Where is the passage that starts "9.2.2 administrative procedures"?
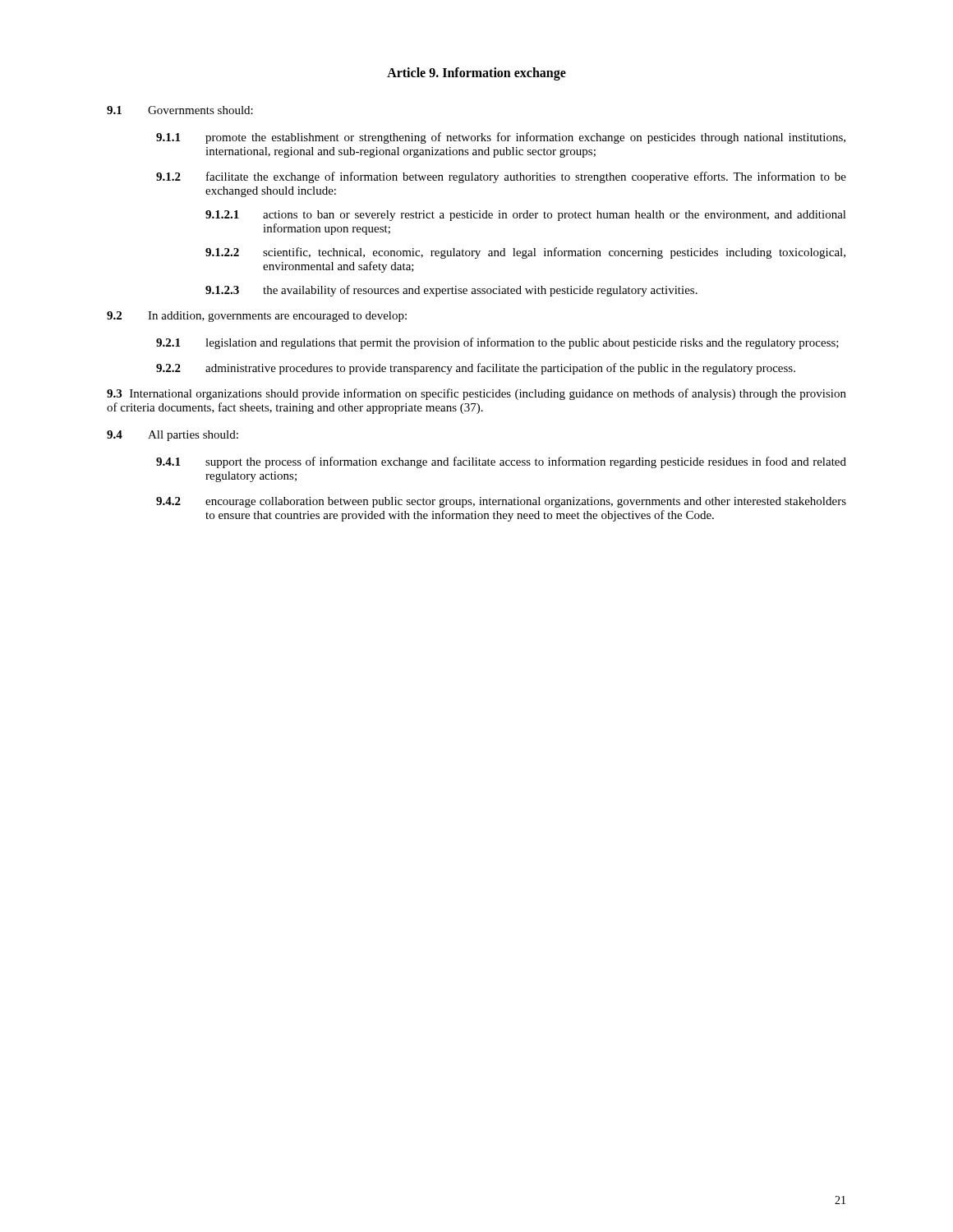 (x=501, y=368)
